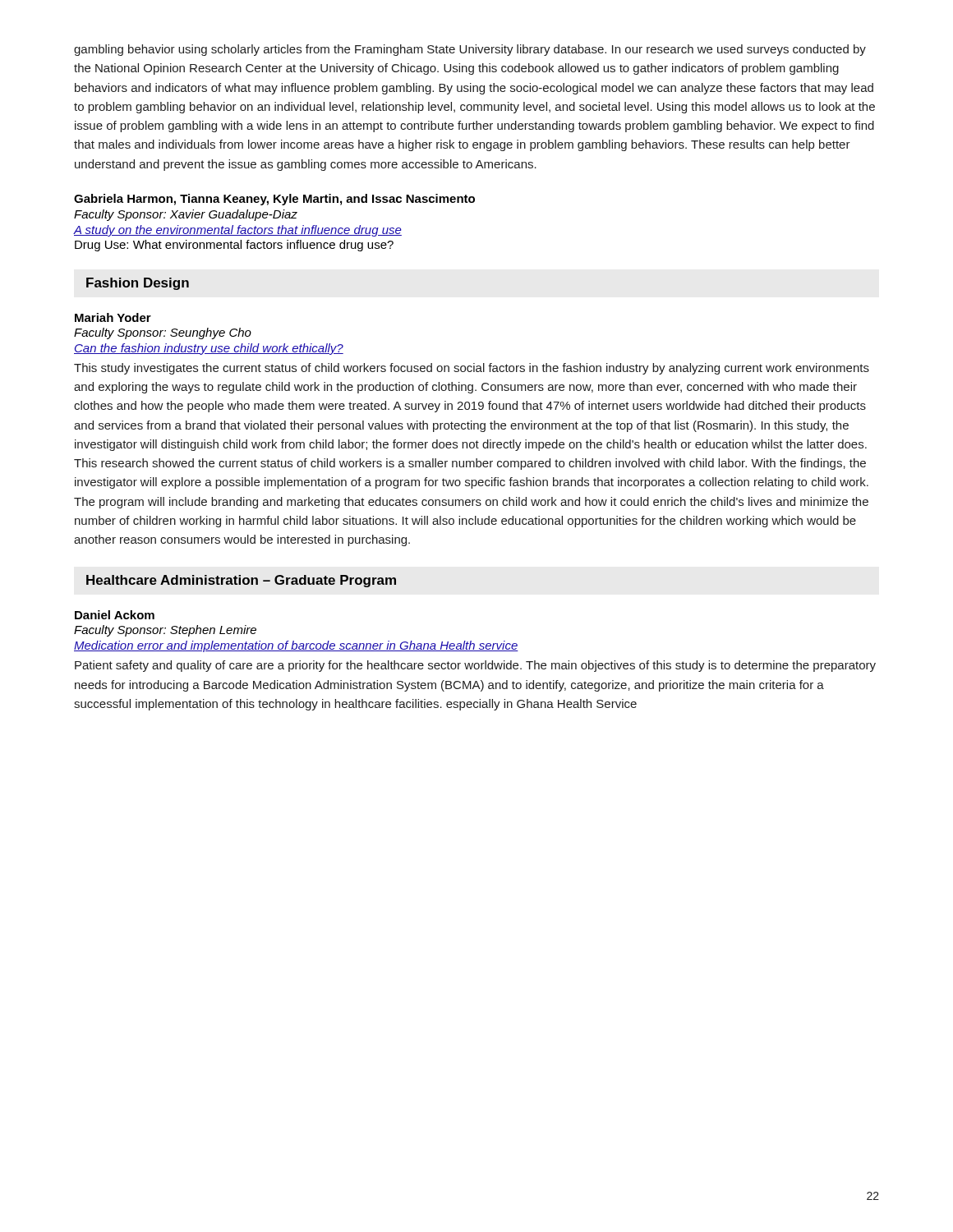The height and width of the screenshot is (1232, 953).
Task: Click on the text block with the text "Can the fashion industry use"
Action: pos(209,348)
